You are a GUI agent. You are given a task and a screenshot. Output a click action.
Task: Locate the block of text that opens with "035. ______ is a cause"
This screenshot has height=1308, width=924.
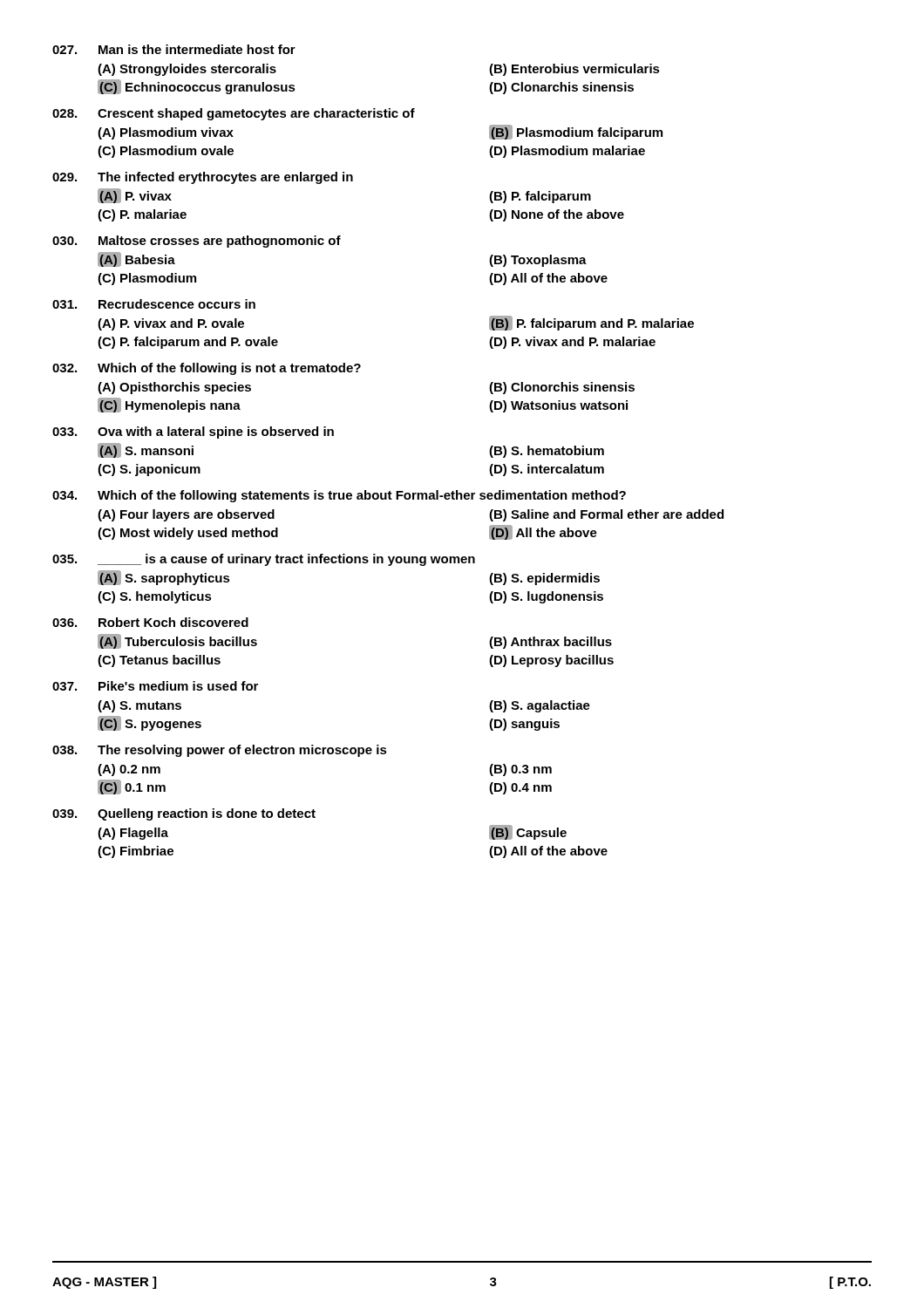[264, 560]
